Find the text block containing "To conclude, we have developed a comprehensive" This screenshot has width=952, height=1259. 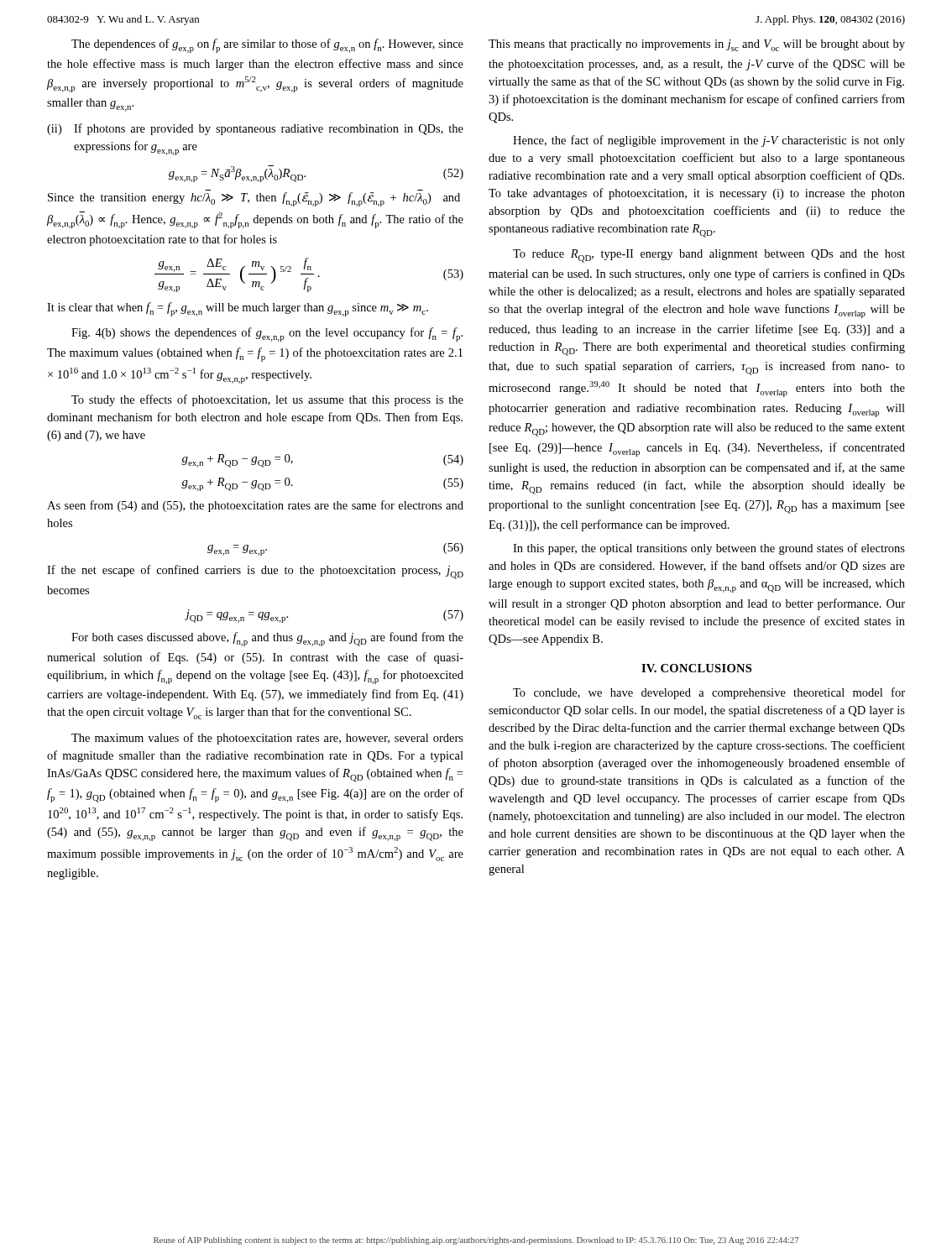click(x=697, y=781)
